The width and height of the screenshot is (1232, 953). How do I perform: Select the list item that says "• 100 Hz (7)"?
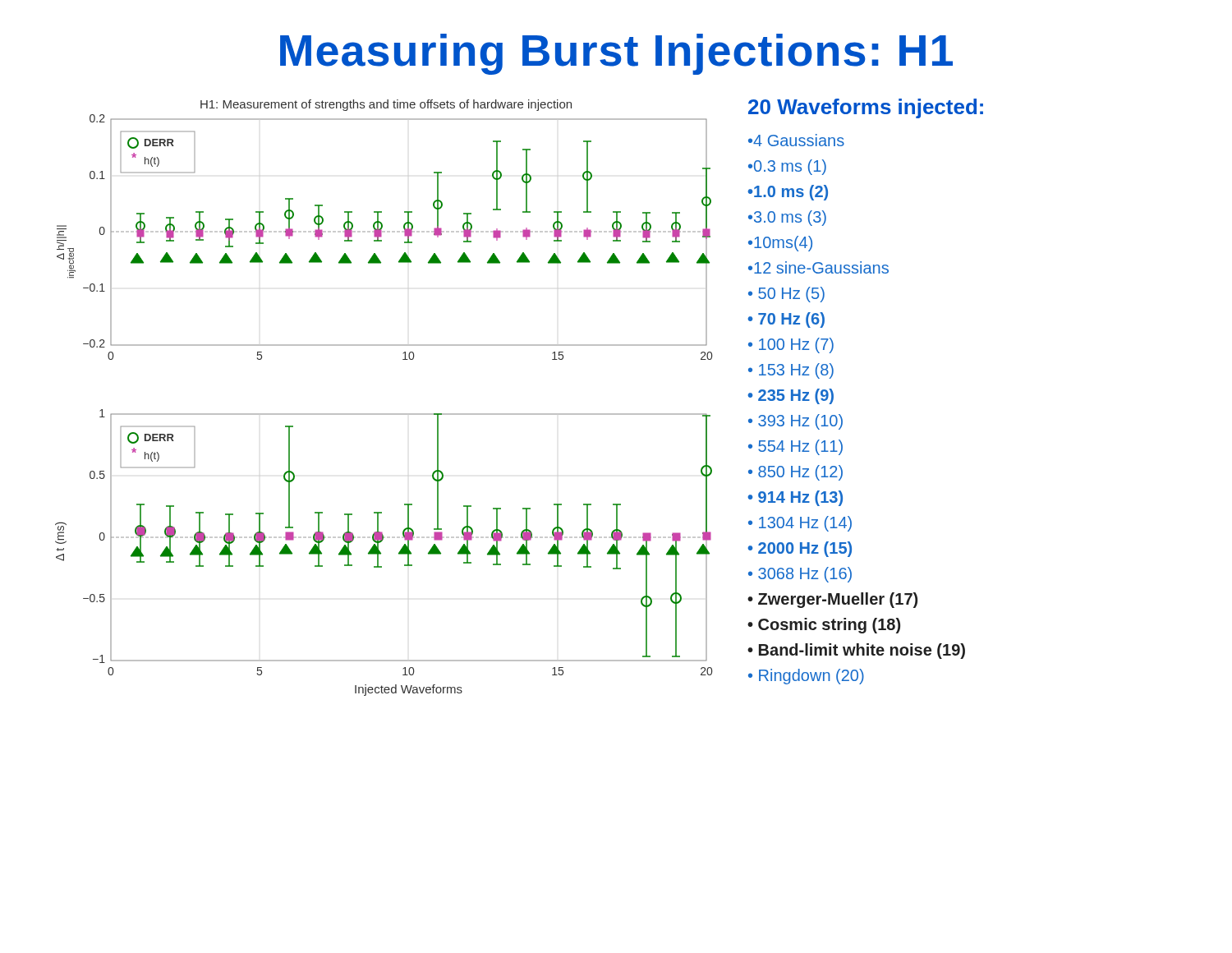click(x=791, y=344)
